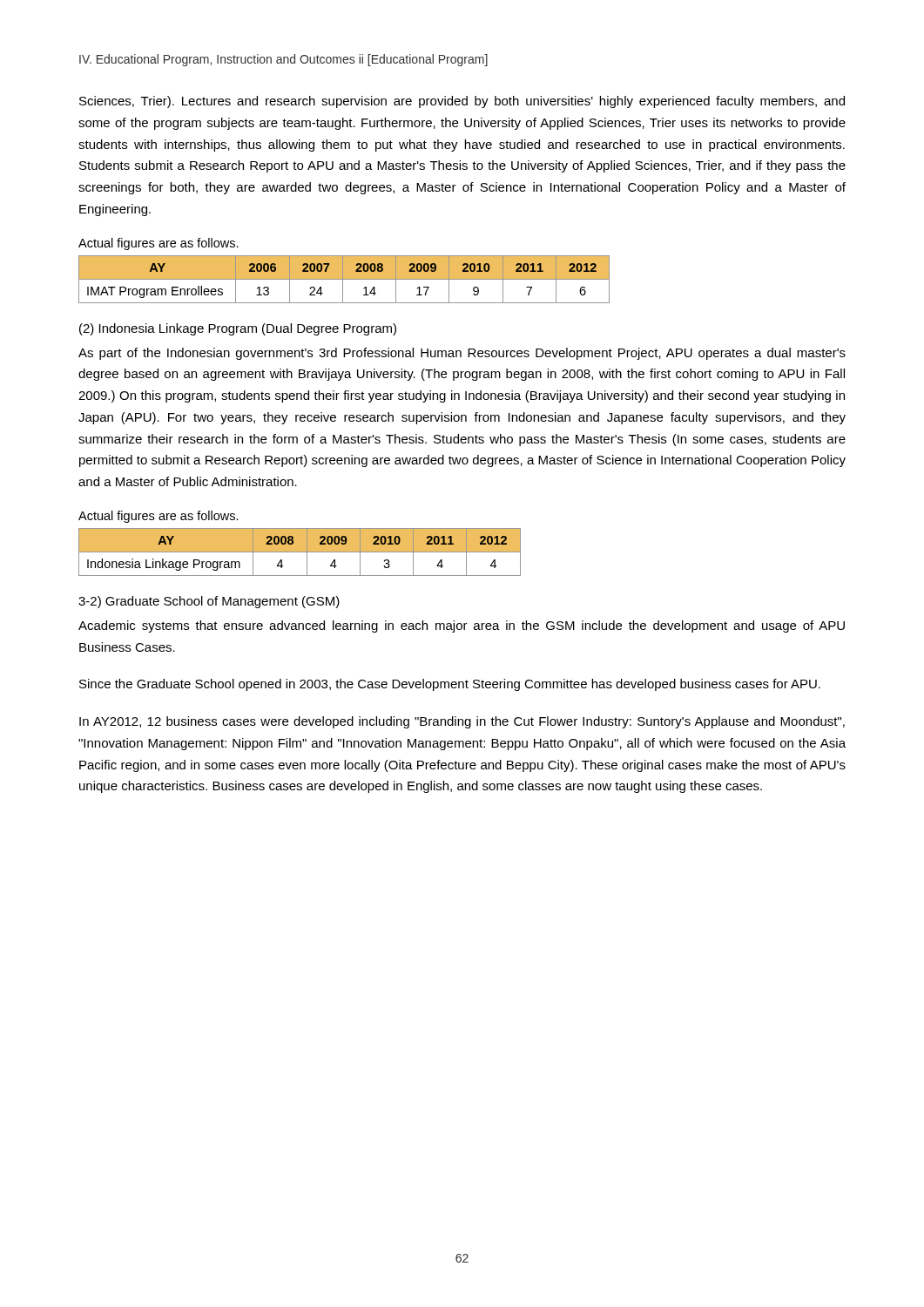The height and width of the screenshot is (1307, 924).
Task: Click on the section header that says "3-2) Graduate School of Management (GSM)"
Action: (209, 601)
